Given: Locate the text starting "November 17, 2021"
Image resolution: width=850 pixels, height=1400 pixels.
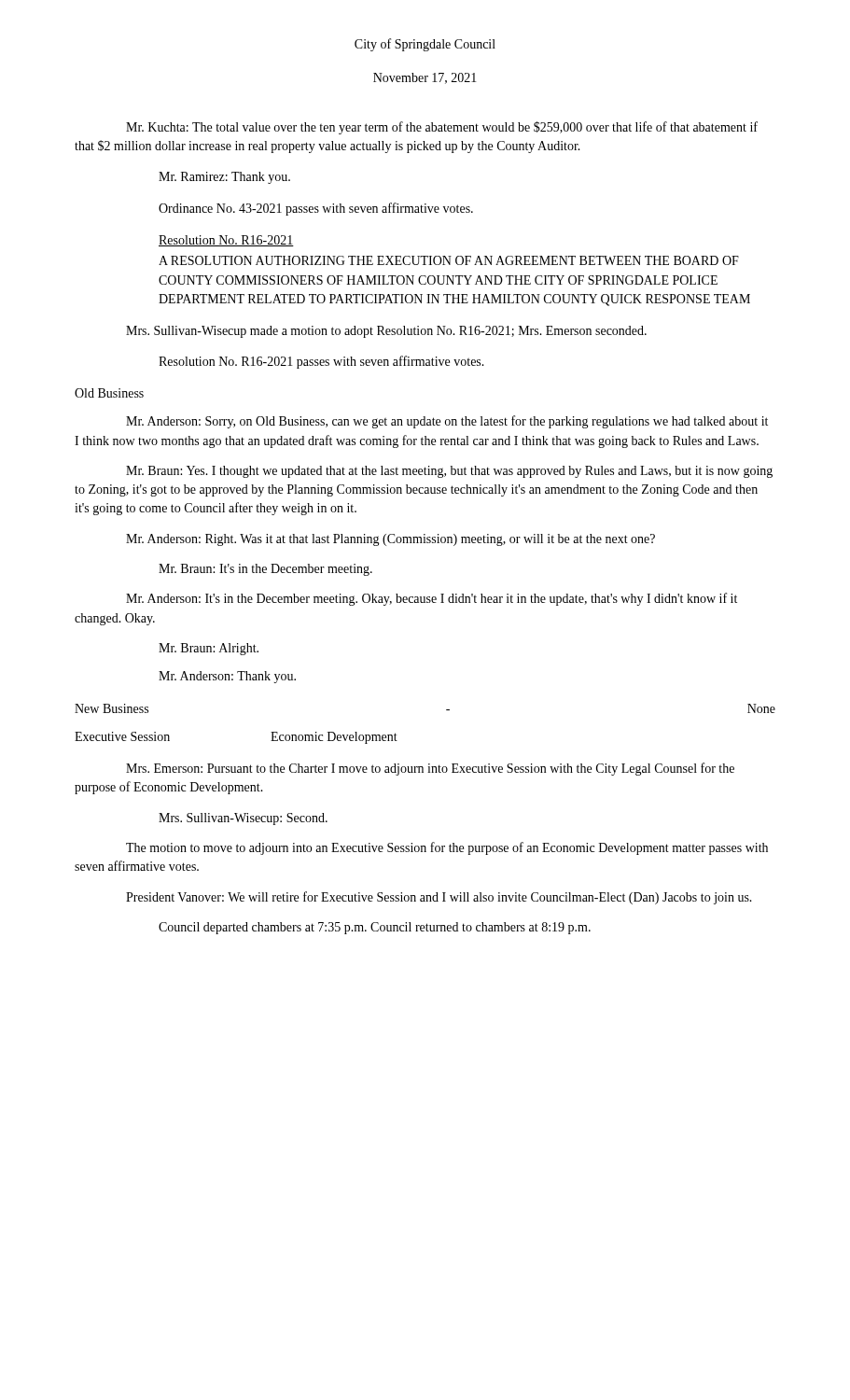Looking at the screenshot, I should [x=425, y=78].
